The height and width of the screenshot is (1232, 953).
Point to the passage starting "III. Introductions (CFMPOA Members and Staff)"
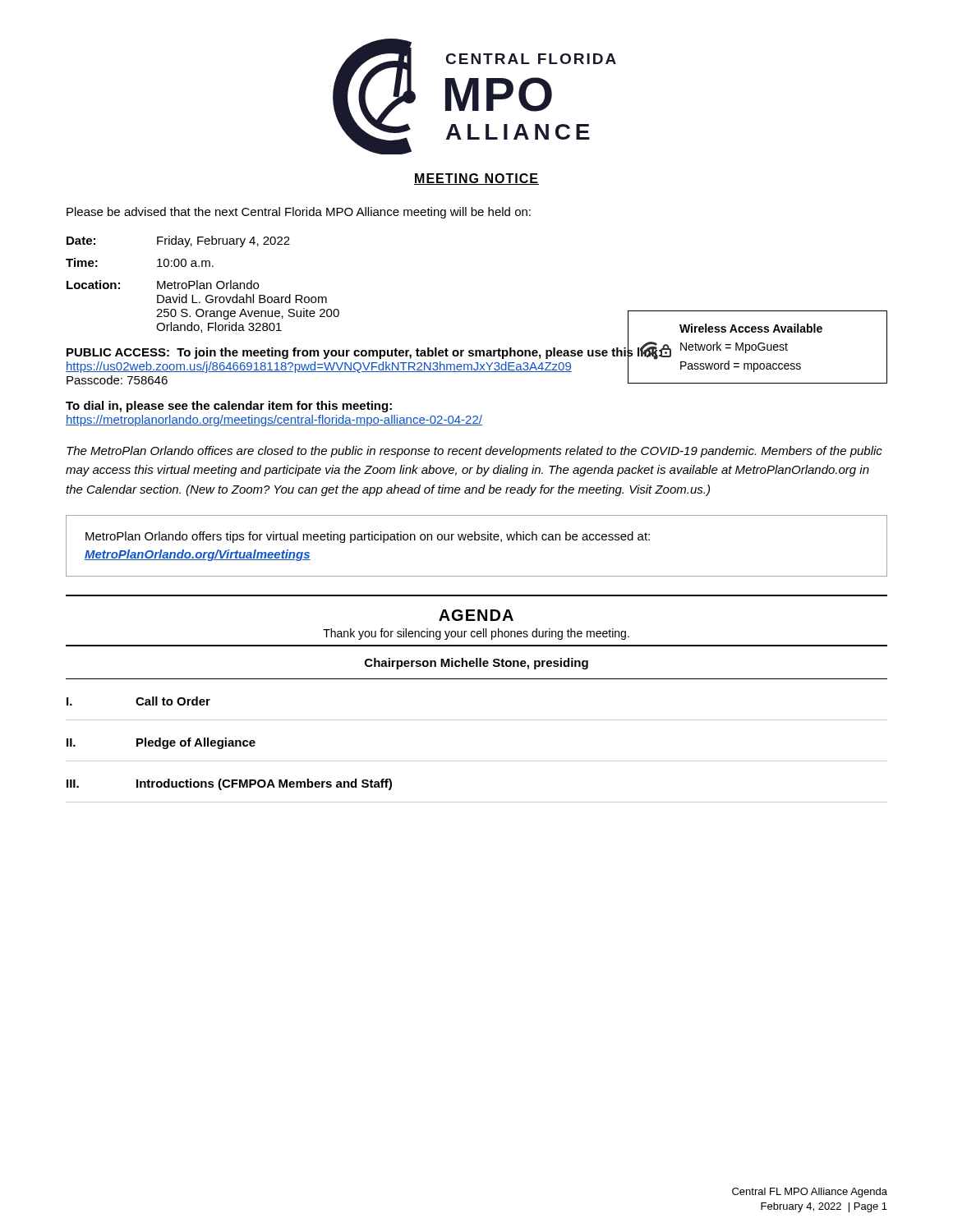[229, 783]
